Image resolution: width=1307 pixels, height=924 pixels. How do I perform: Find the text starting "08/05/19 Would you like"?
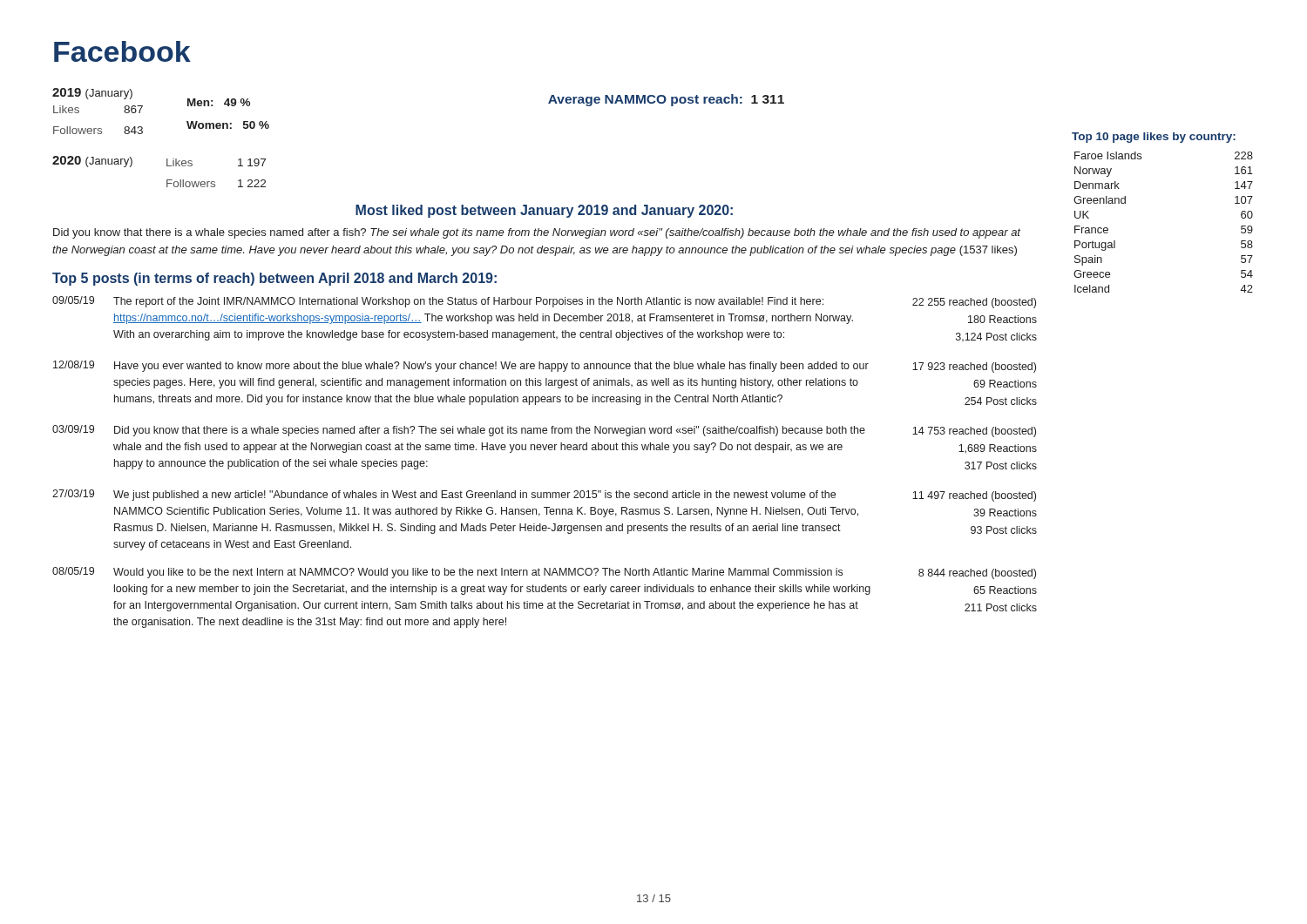coord(545,597)
